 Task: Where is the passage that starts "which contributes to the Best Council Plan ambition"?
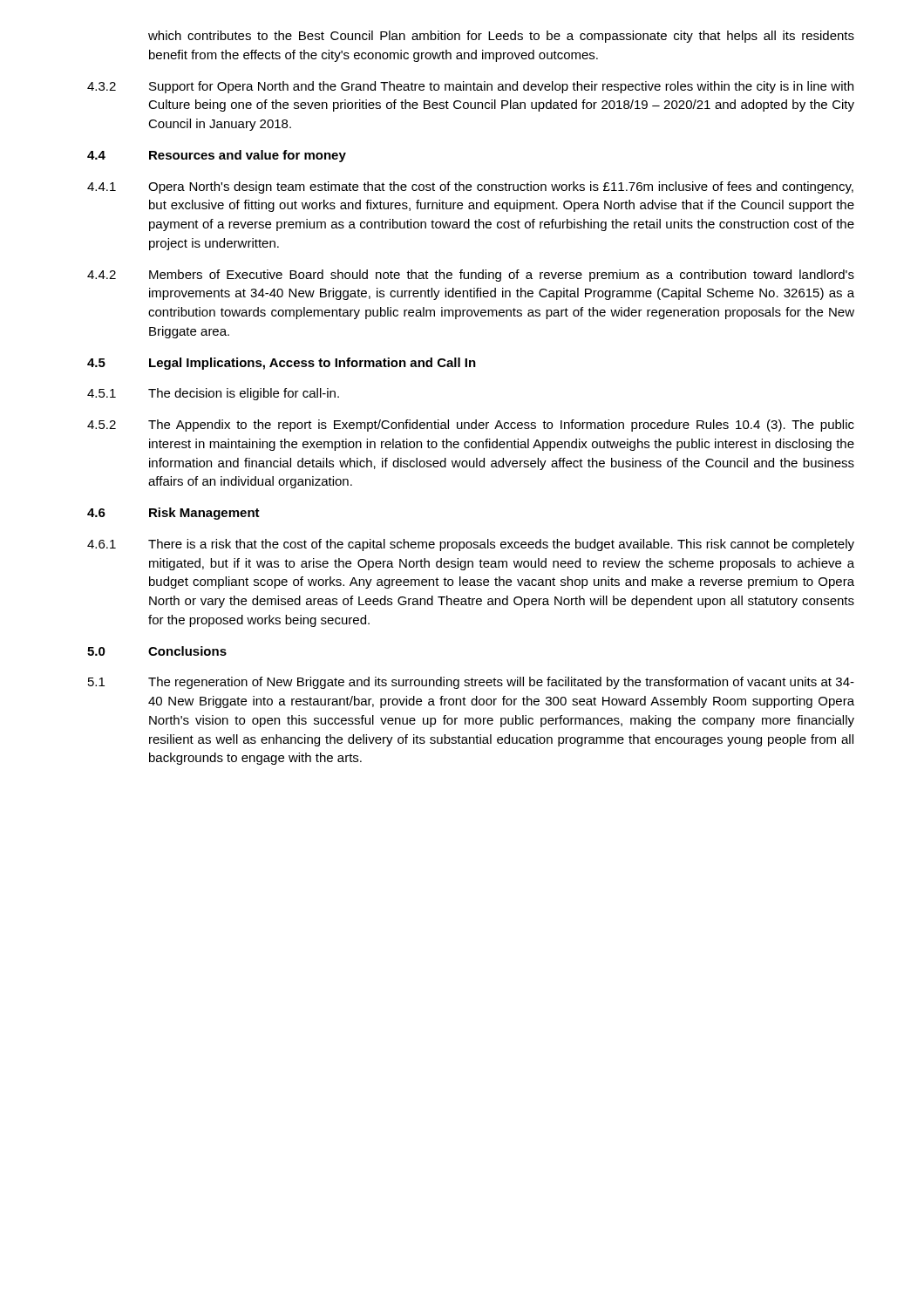(x=501, y=45)
